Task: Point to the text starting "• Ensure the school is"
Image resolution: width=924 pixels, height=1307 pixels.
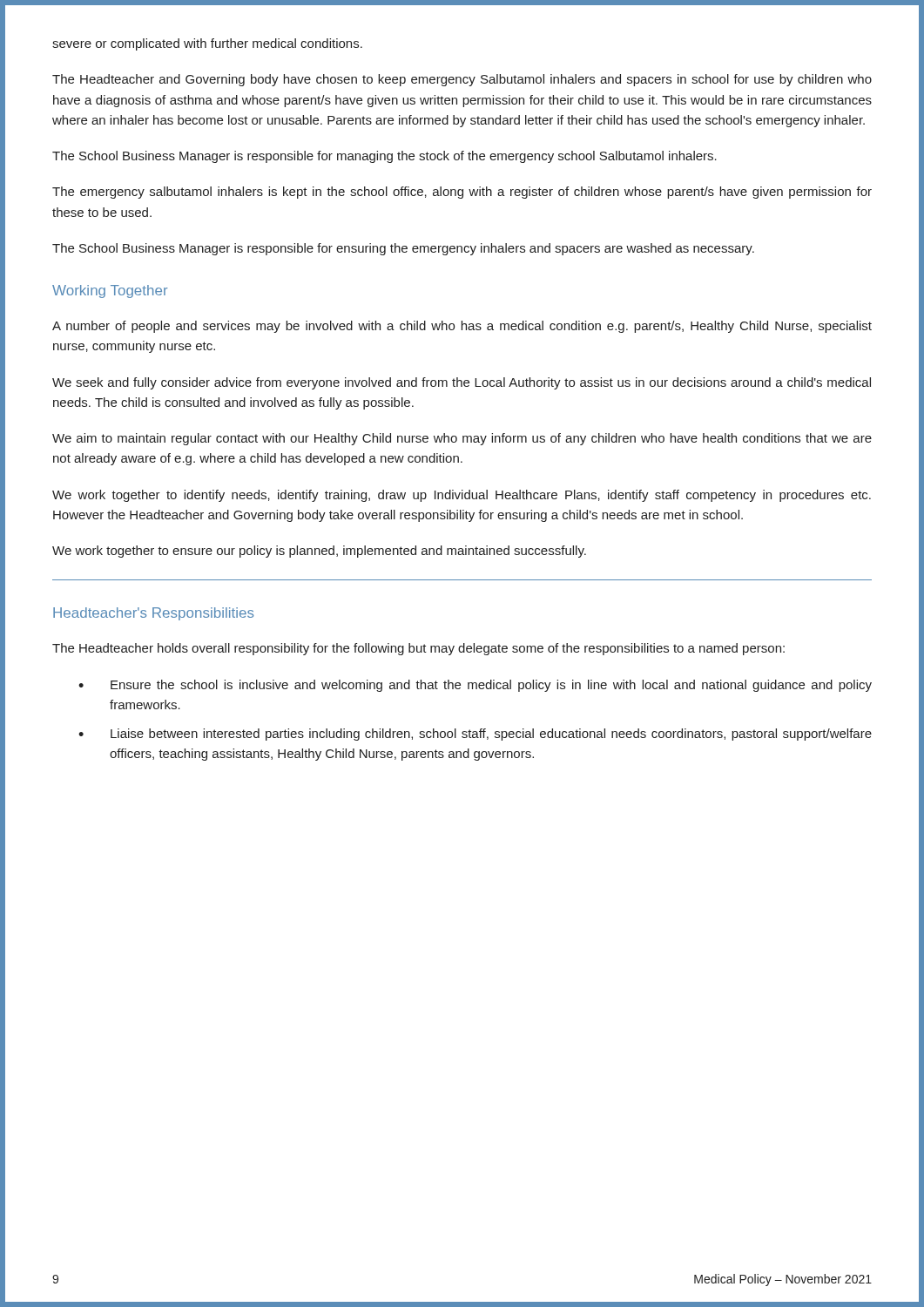Action: (x=475, y=694)
